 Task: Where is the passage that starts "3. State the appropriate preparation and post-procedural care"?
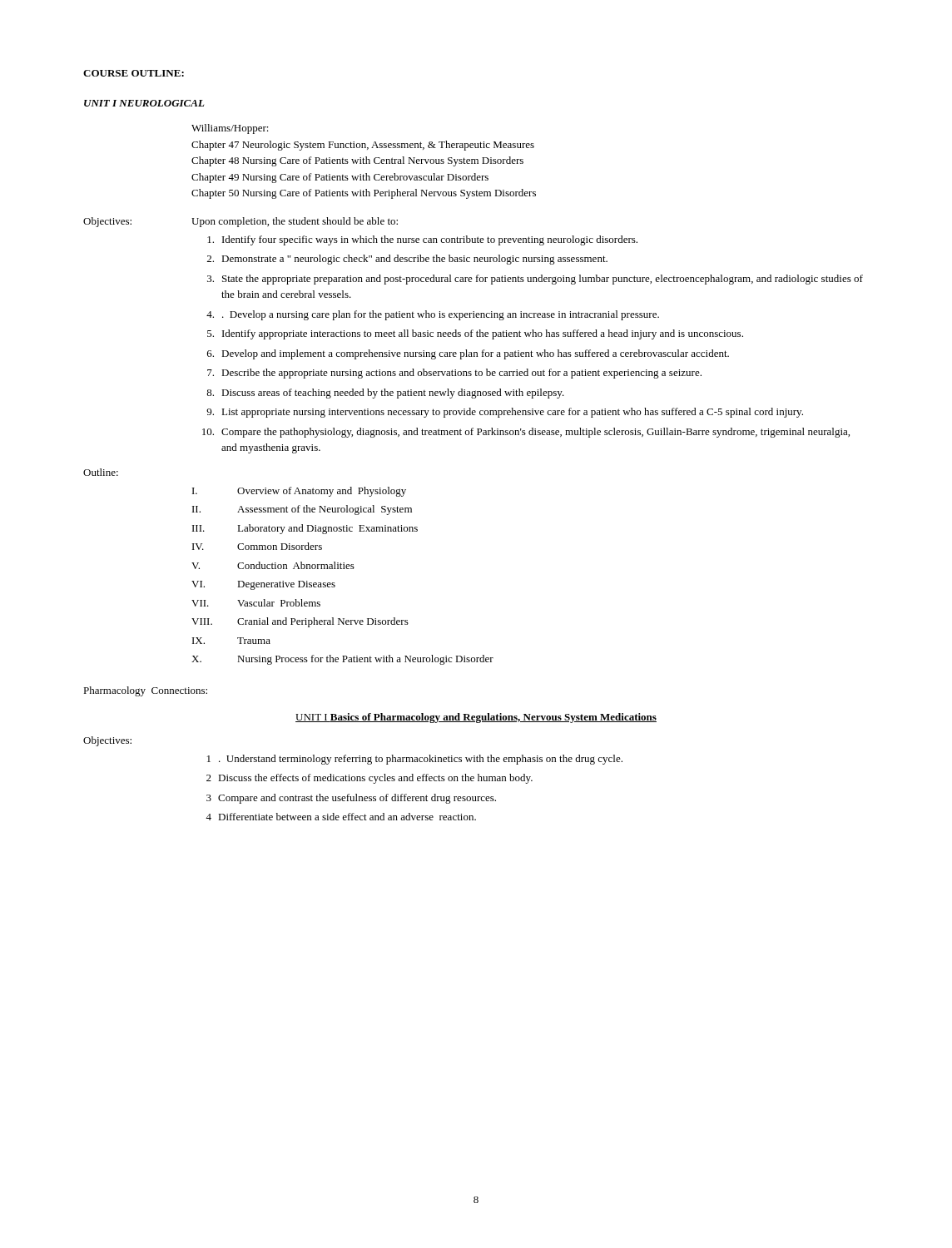pyautogui.click(x=530, y=286)
